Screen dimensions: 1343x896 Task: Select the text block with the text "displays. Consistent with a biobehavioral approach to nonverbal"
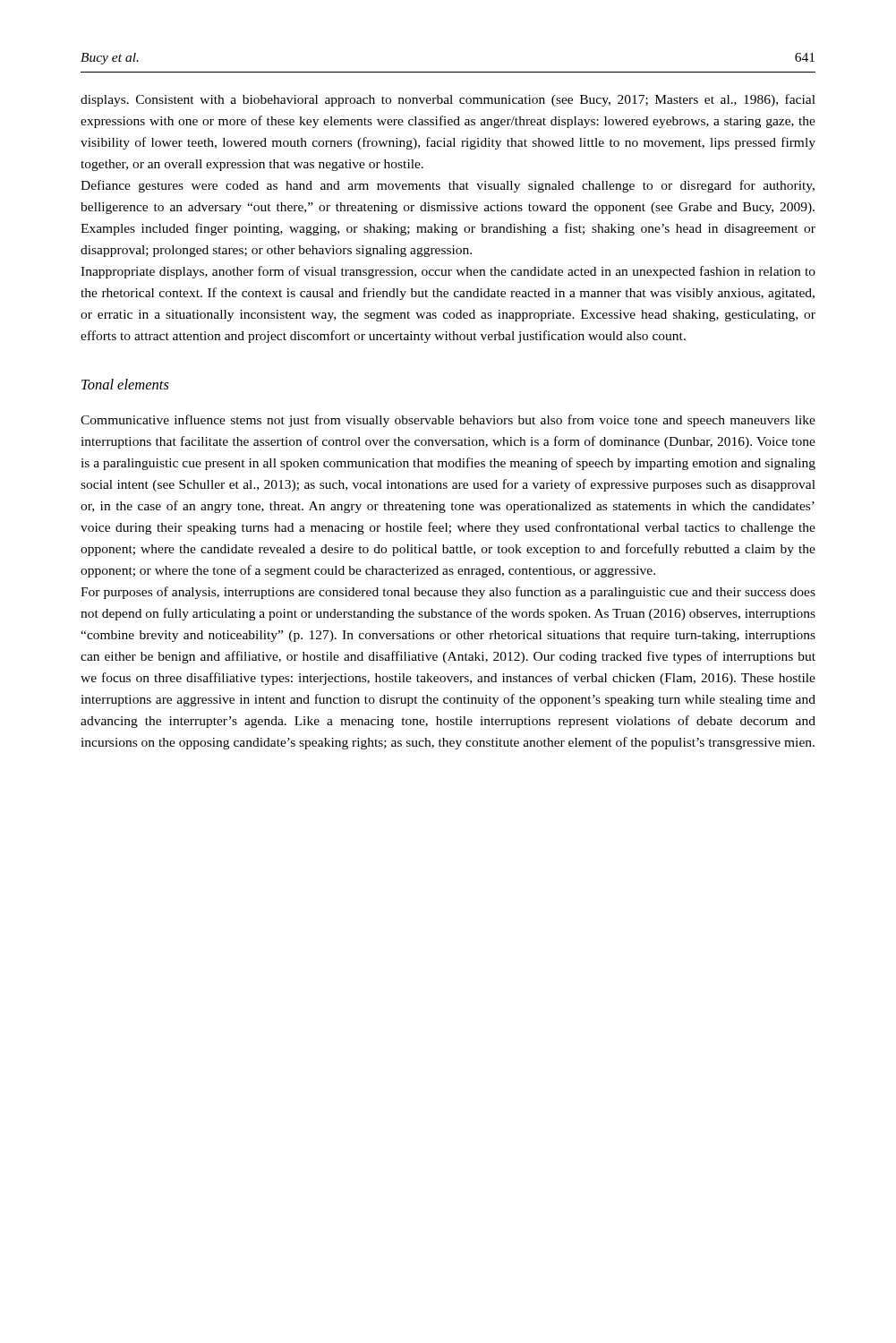(448, 132)
